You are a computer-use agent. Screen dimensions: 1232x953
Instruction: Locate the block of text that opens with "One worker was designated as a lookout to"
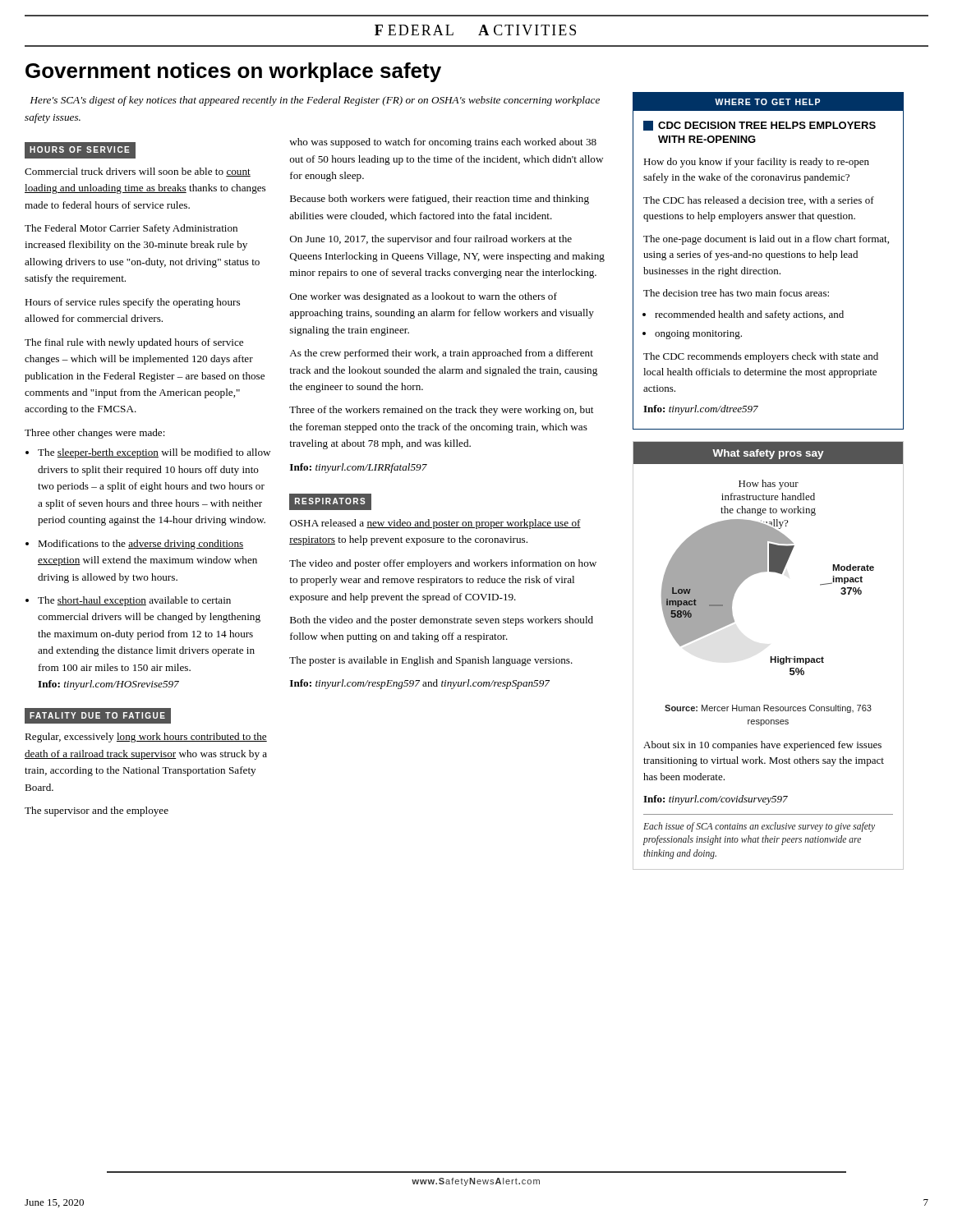pos(442,313)
